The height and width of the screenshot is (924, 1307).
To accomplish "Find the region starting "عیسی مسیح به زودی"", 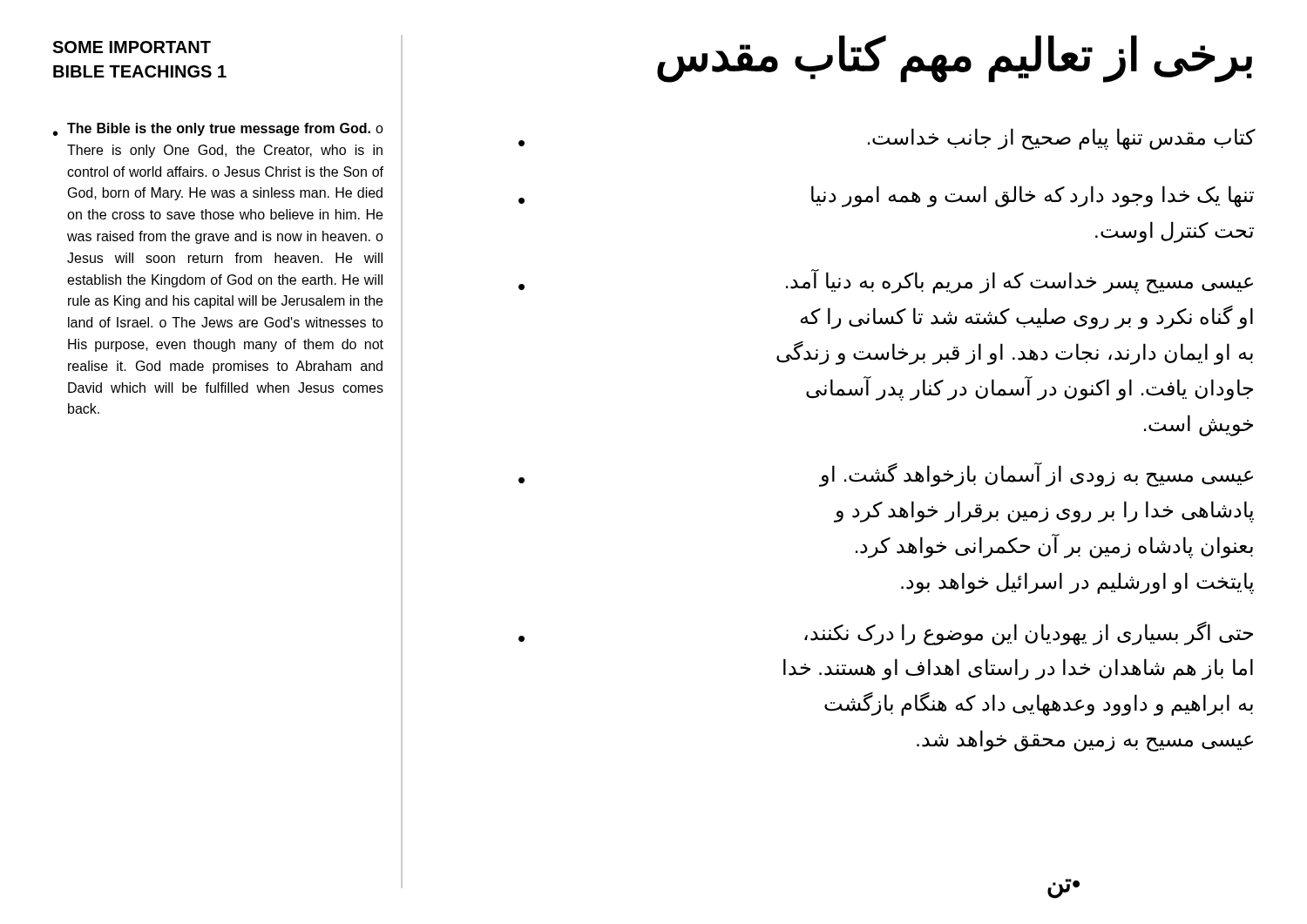I will tap(886, 529).
